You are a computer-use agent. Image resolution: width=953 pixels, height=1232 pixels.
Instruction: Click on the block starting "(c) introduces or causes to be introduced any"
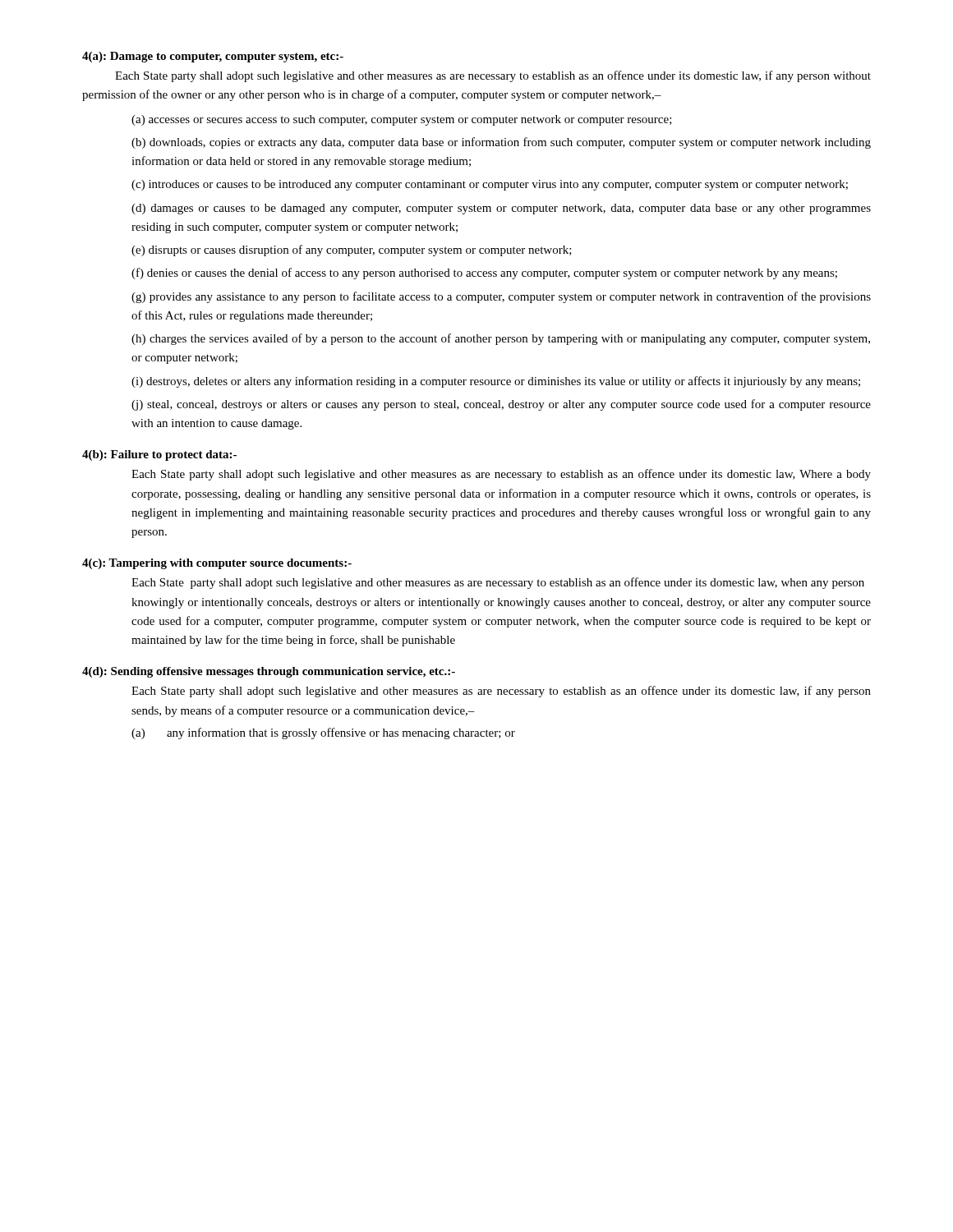(x=490, y=184)
